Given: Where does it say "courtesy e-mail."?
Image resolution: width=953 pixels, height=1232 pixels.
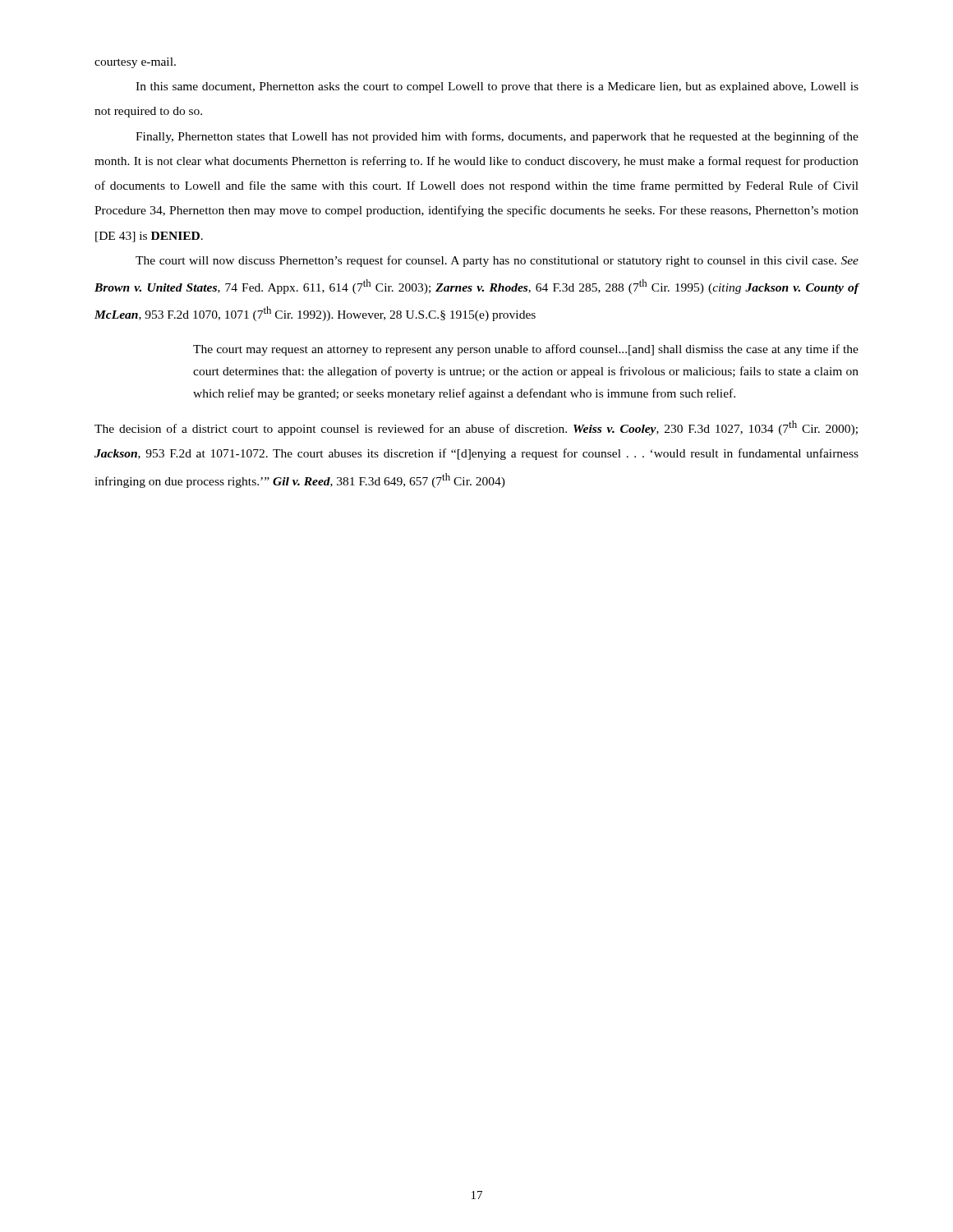Looking at the screenshot, I should tap(135, 61).
